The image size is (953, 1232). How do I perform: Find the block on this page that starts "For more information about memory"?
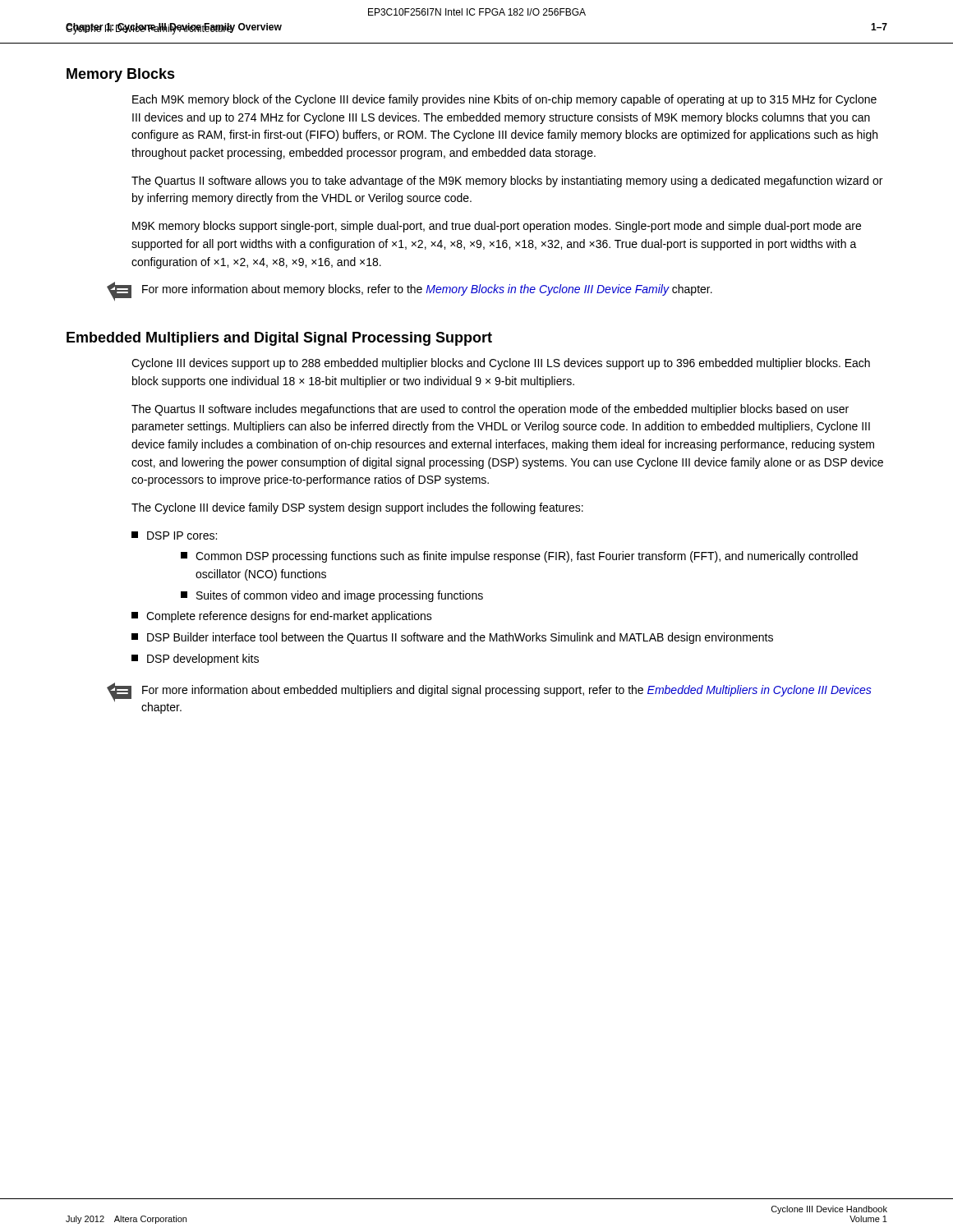pos(410,294)
